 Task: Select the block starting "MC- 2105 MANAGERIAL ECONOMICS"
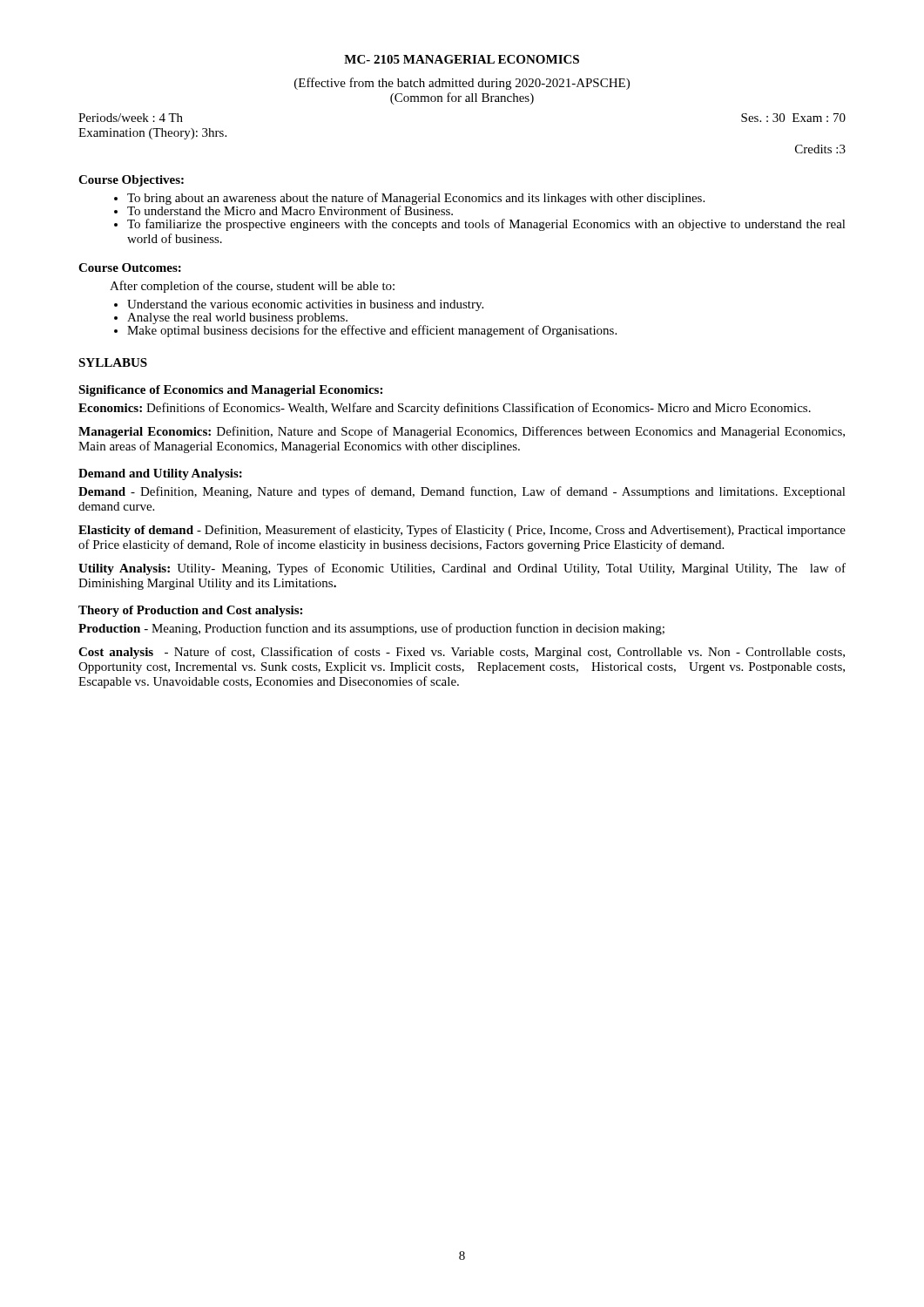[462, 59]
